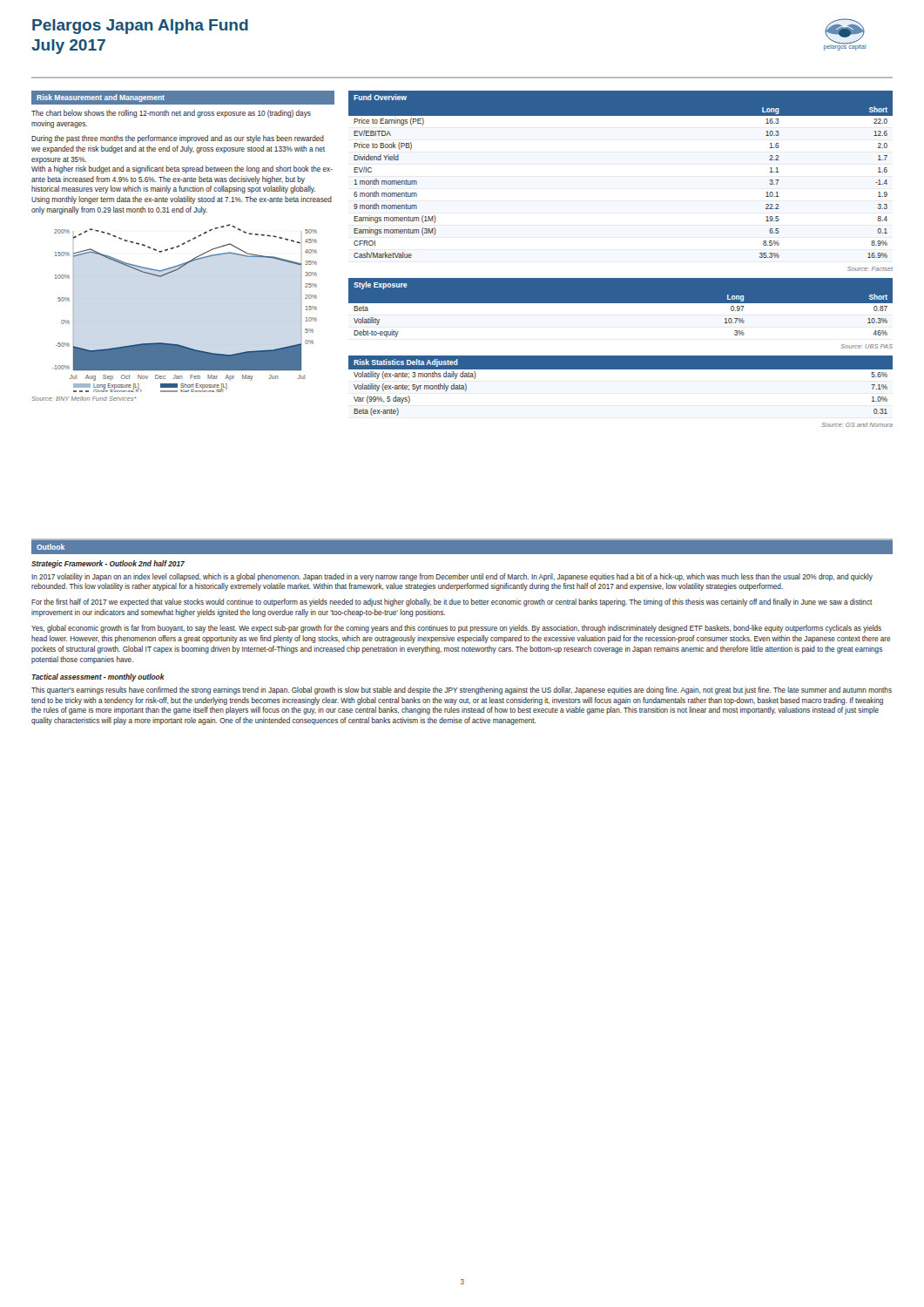Find the block starting "Fund Overview"
This screenshot has height=1307, width=924.
[380, 98]
